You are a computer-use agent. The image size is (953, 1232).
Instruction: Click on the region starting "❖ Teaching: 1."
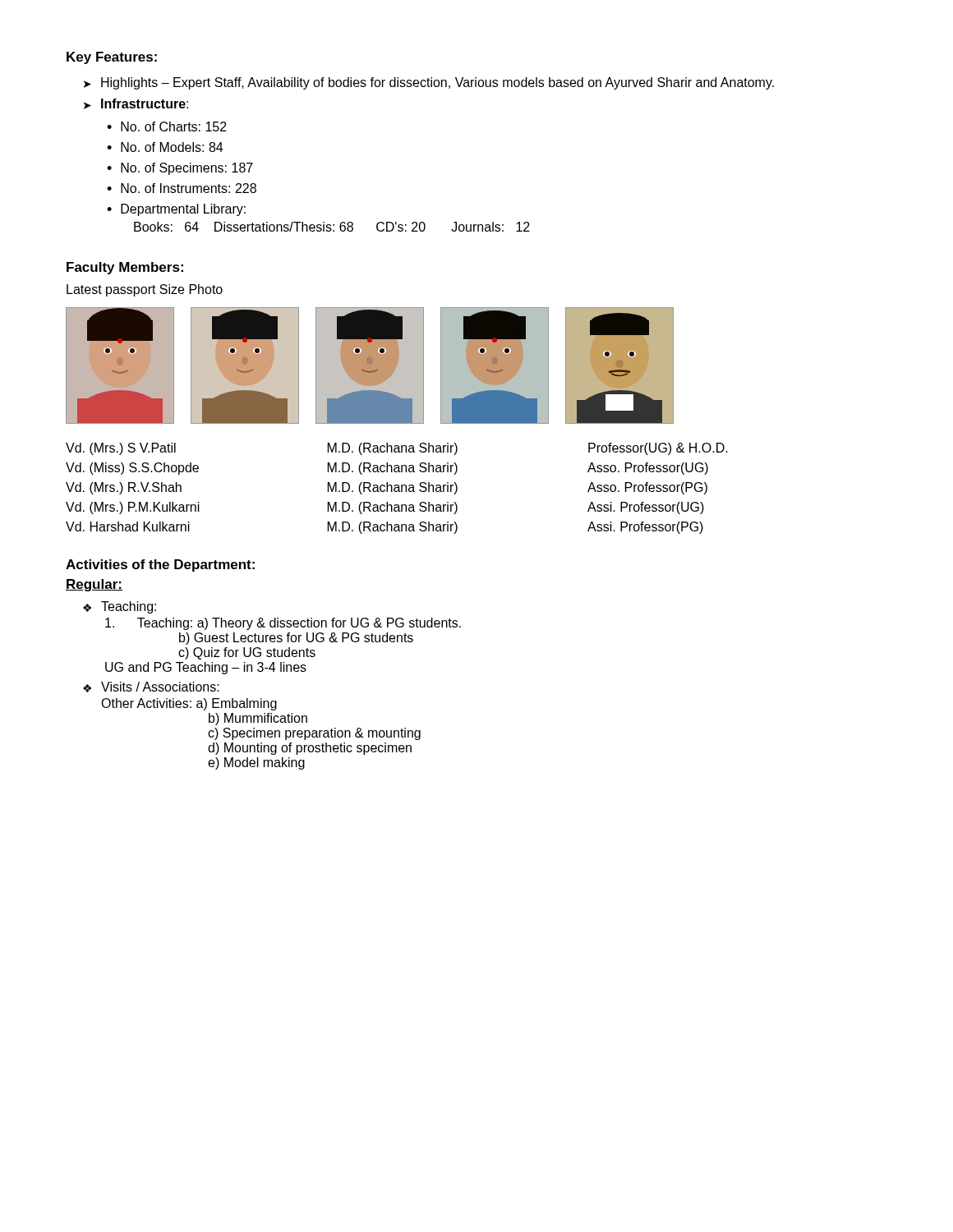tap(272, 637)
